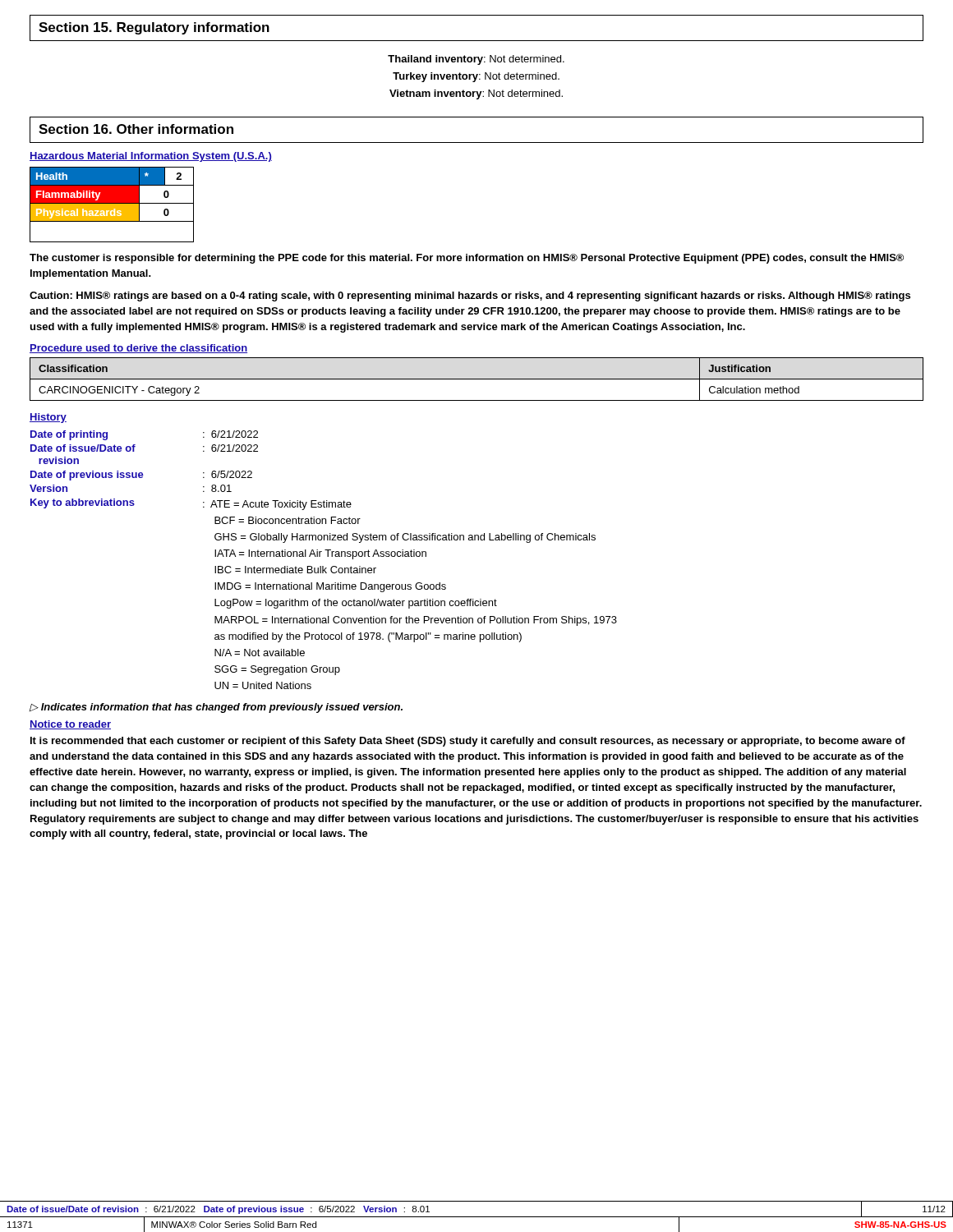This screenshot has width=953, height=1232.
Task: Select the list item with the text "Key to abbreviations"
Action: pyautogui.click(x=323, y=595)
